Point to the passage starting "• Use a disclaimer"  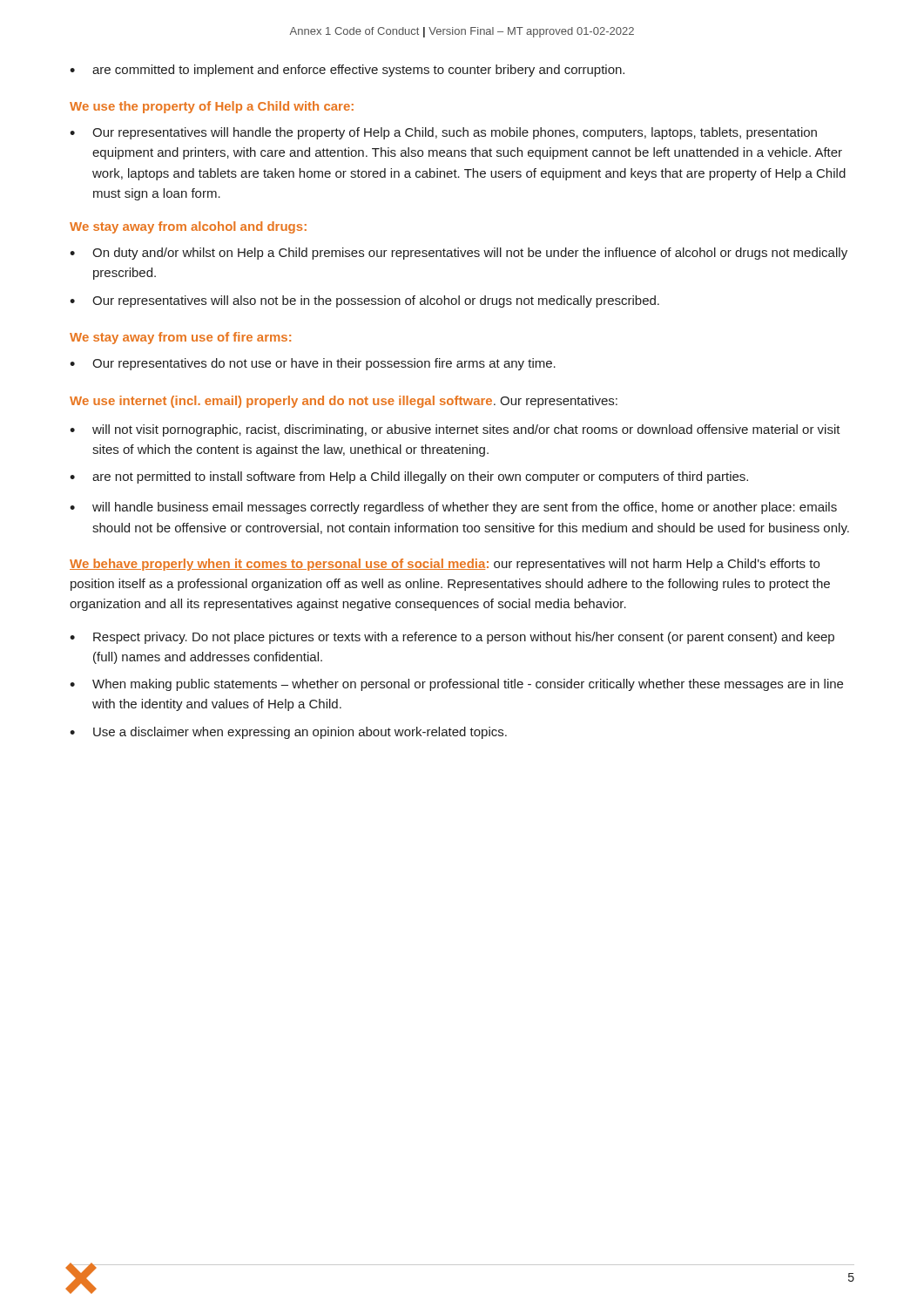[289, 733]
